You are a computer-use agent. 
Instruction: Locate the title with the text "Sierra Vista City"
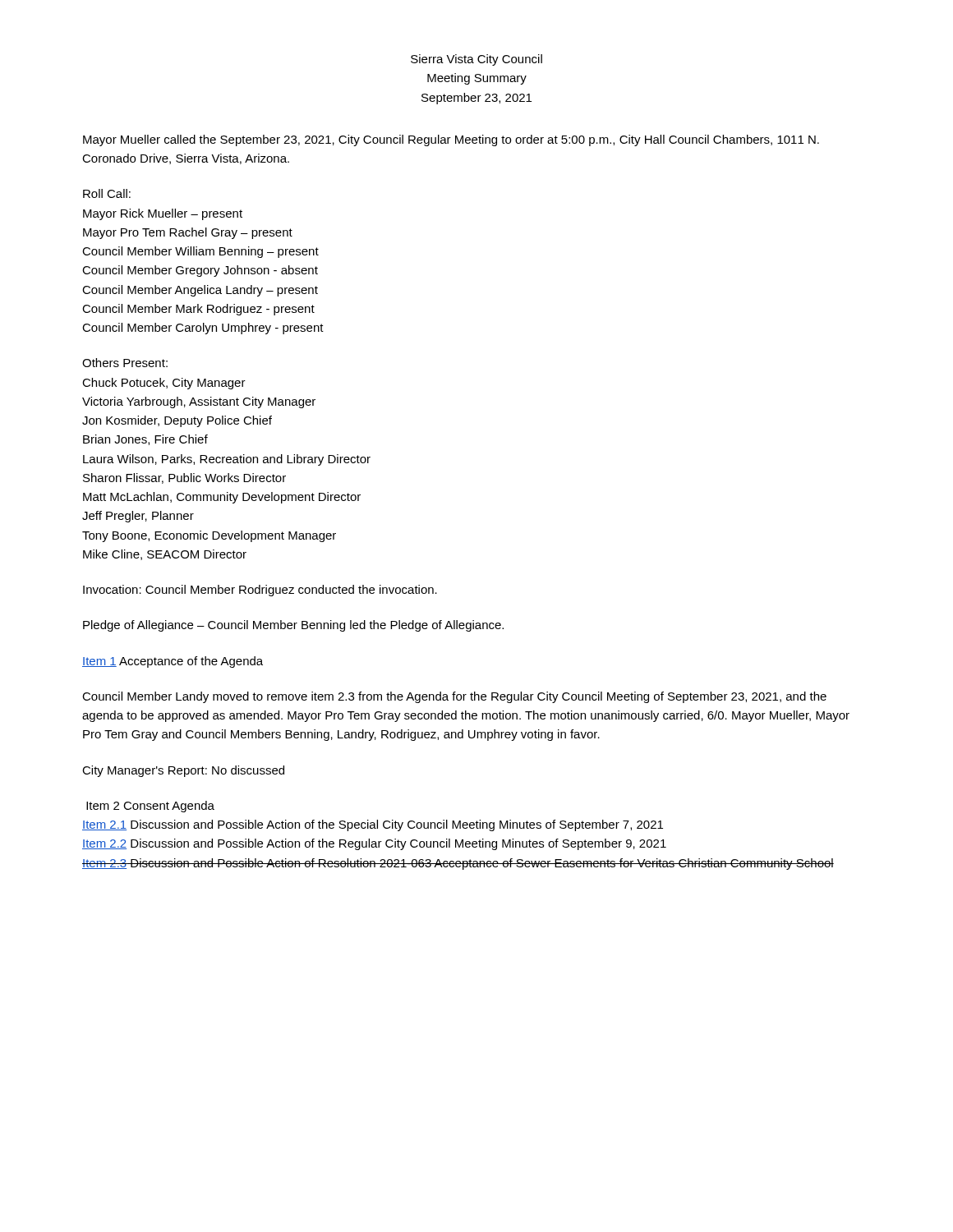pos(476,78)
